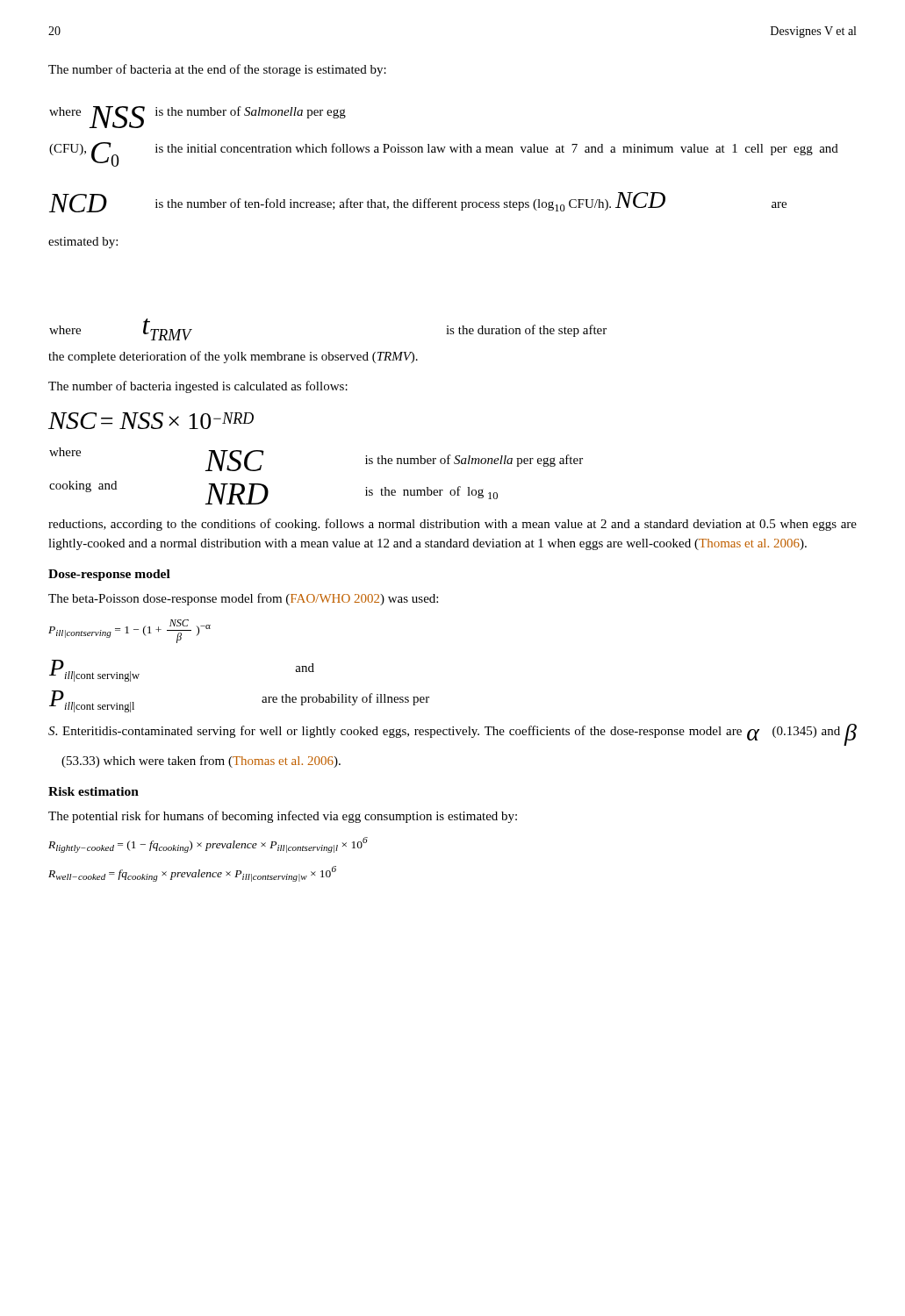
Task: Click the passage that begins "The potential risk for"
Action: [452, 816]
